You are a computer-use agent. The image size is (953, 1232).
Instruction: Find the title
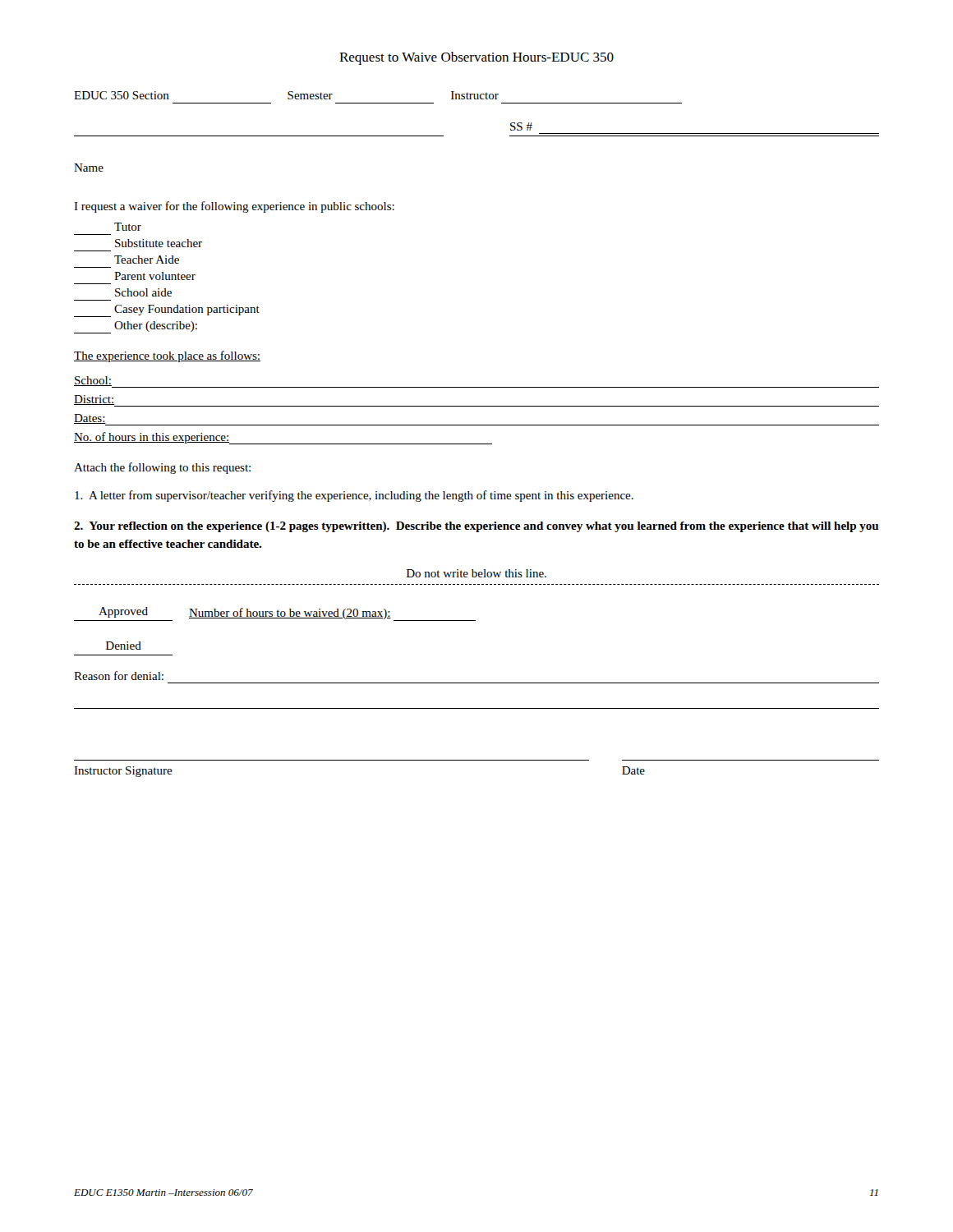(476, 57)
